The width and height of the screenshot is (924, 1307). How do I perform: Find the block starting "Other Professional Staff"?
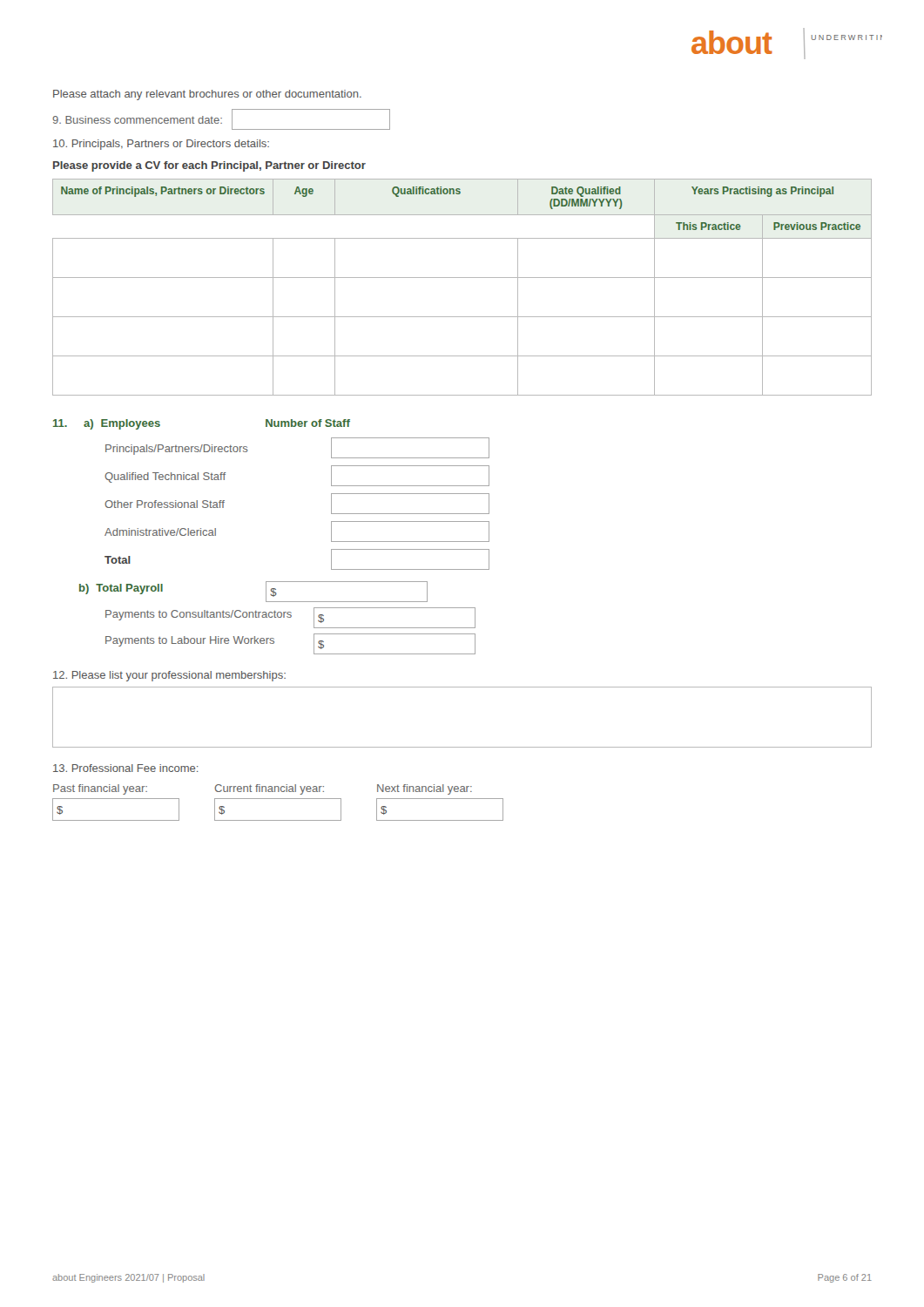click(169, 503)
